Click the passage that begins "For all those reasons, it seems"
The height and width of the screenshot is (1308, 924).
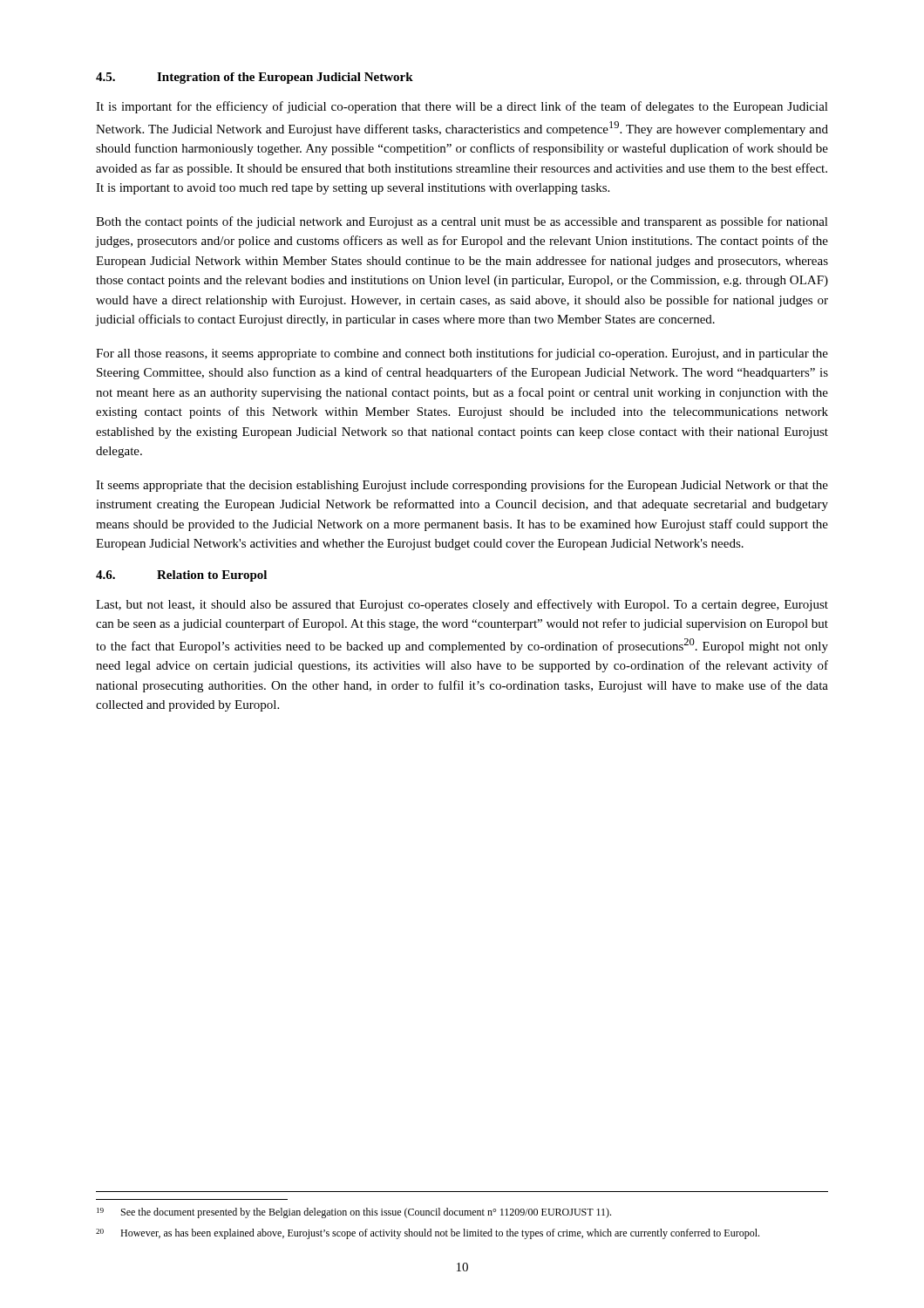click(x=462, y=402)
